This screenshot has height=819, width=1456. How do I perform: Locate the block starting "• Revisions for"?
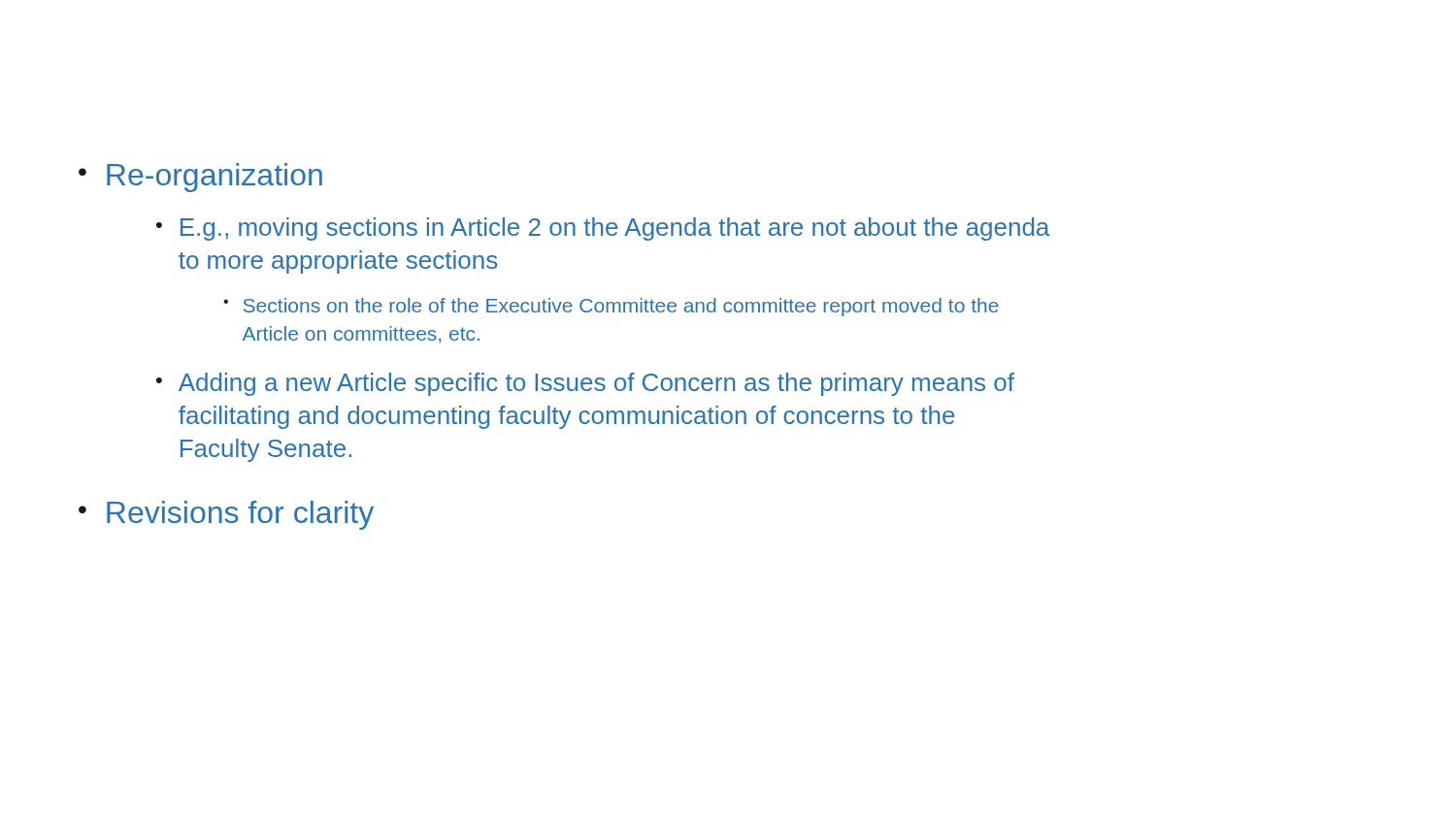(x=226, y=512)
